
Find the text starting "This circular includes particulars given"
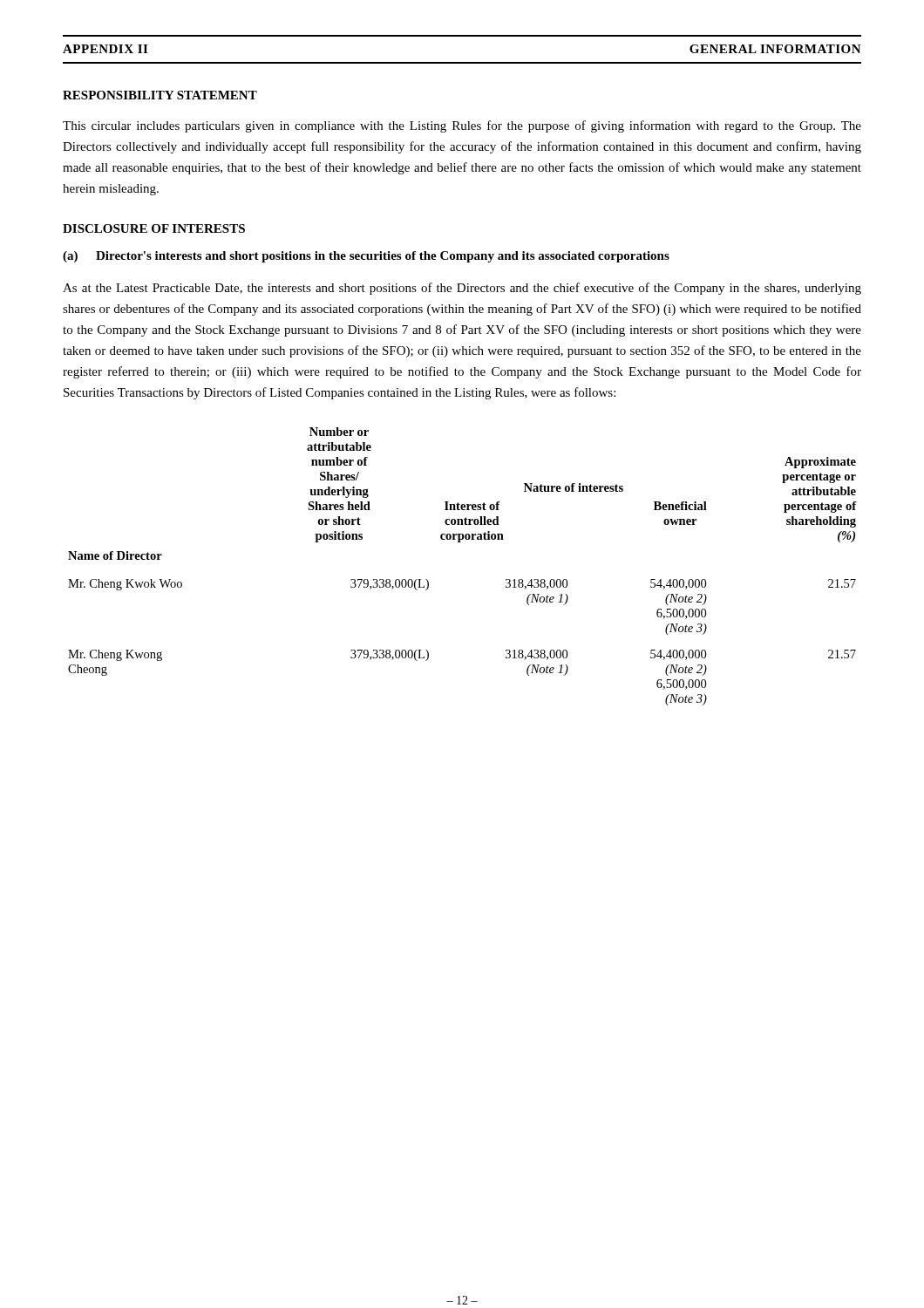click(462, 157)
